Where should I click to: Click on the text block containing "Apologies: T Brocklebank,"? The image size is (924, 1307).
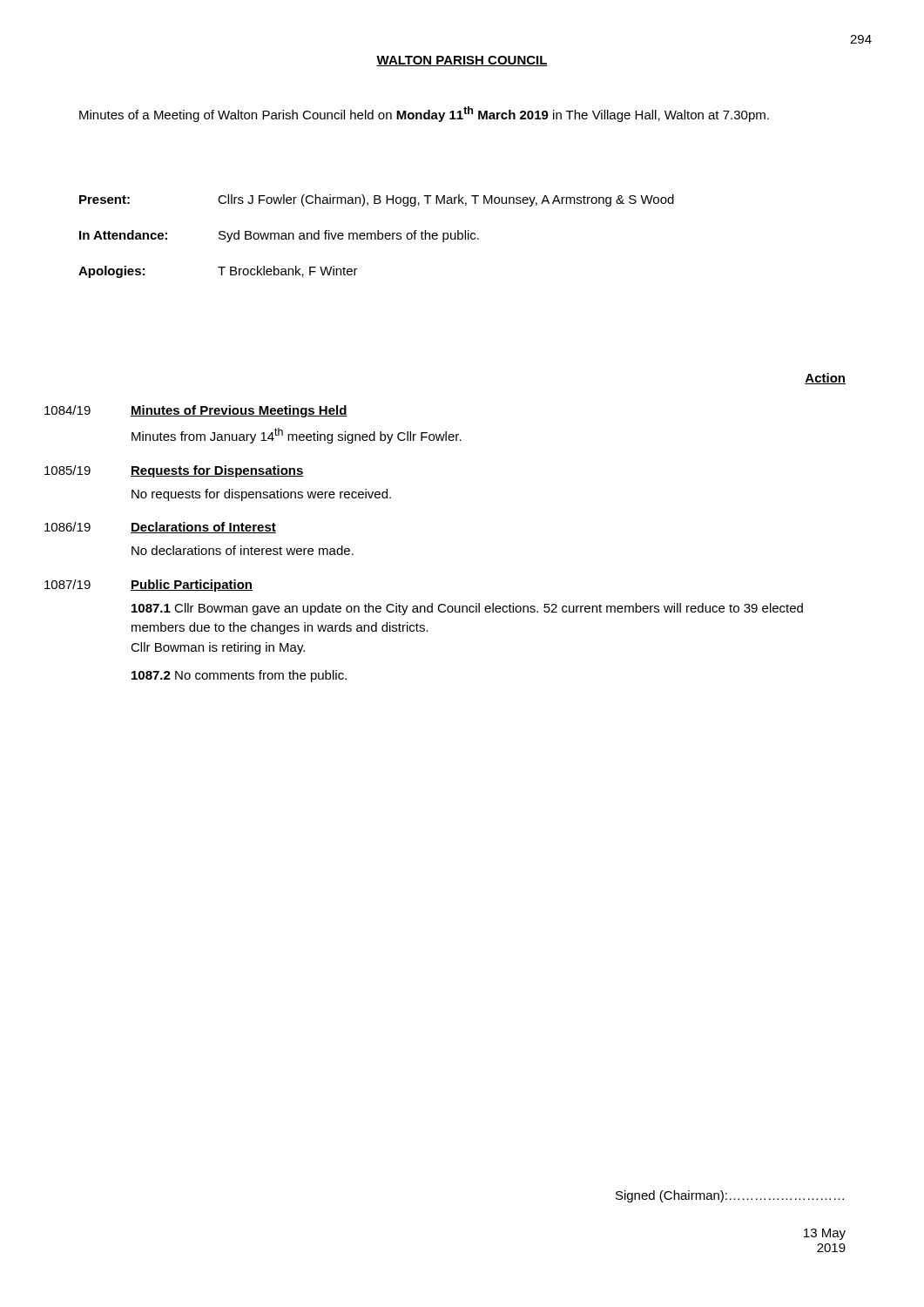(218, 272)
